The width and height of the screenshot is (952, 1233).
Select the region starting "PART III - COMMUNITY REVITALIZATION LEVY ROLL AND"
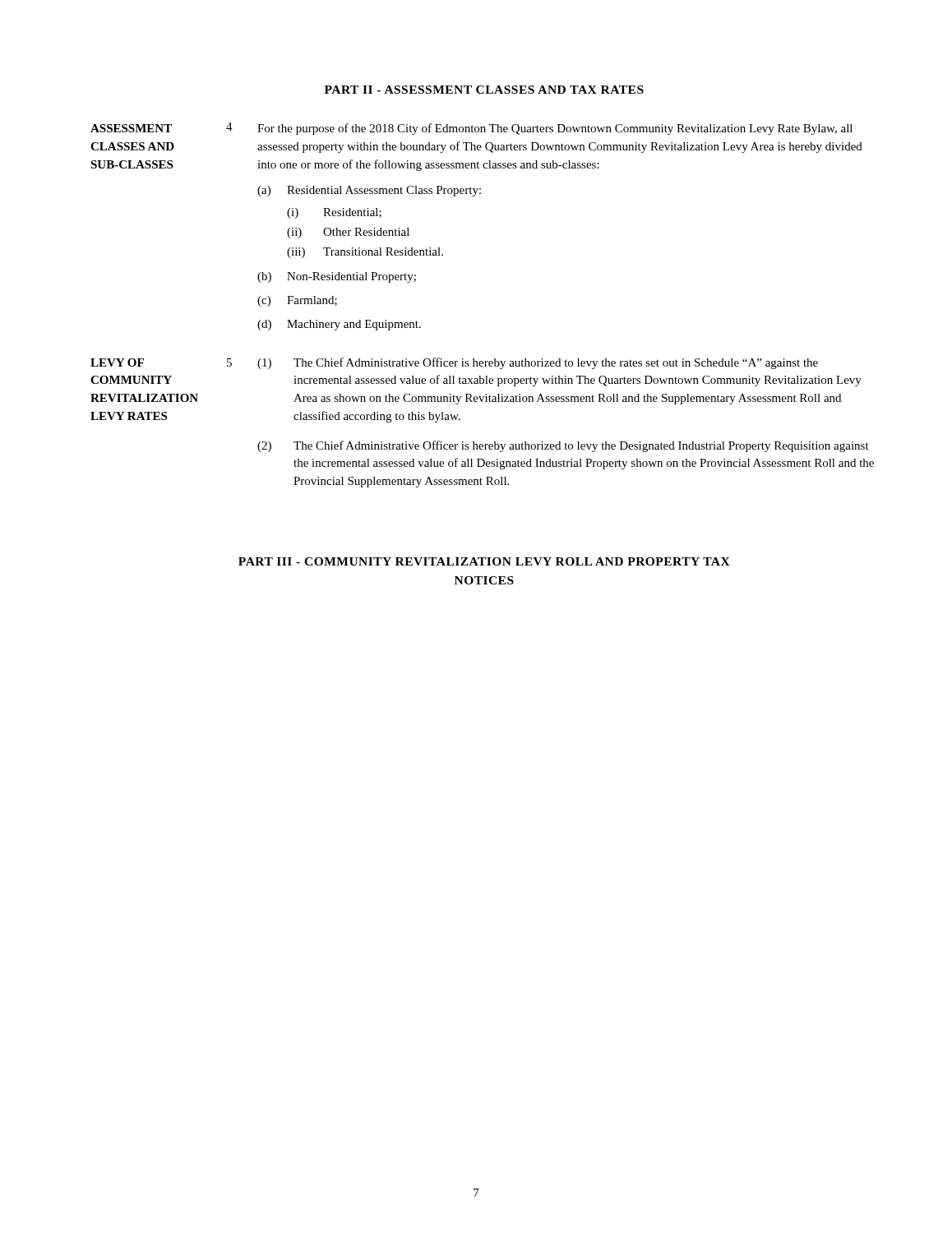coord(484,570)
